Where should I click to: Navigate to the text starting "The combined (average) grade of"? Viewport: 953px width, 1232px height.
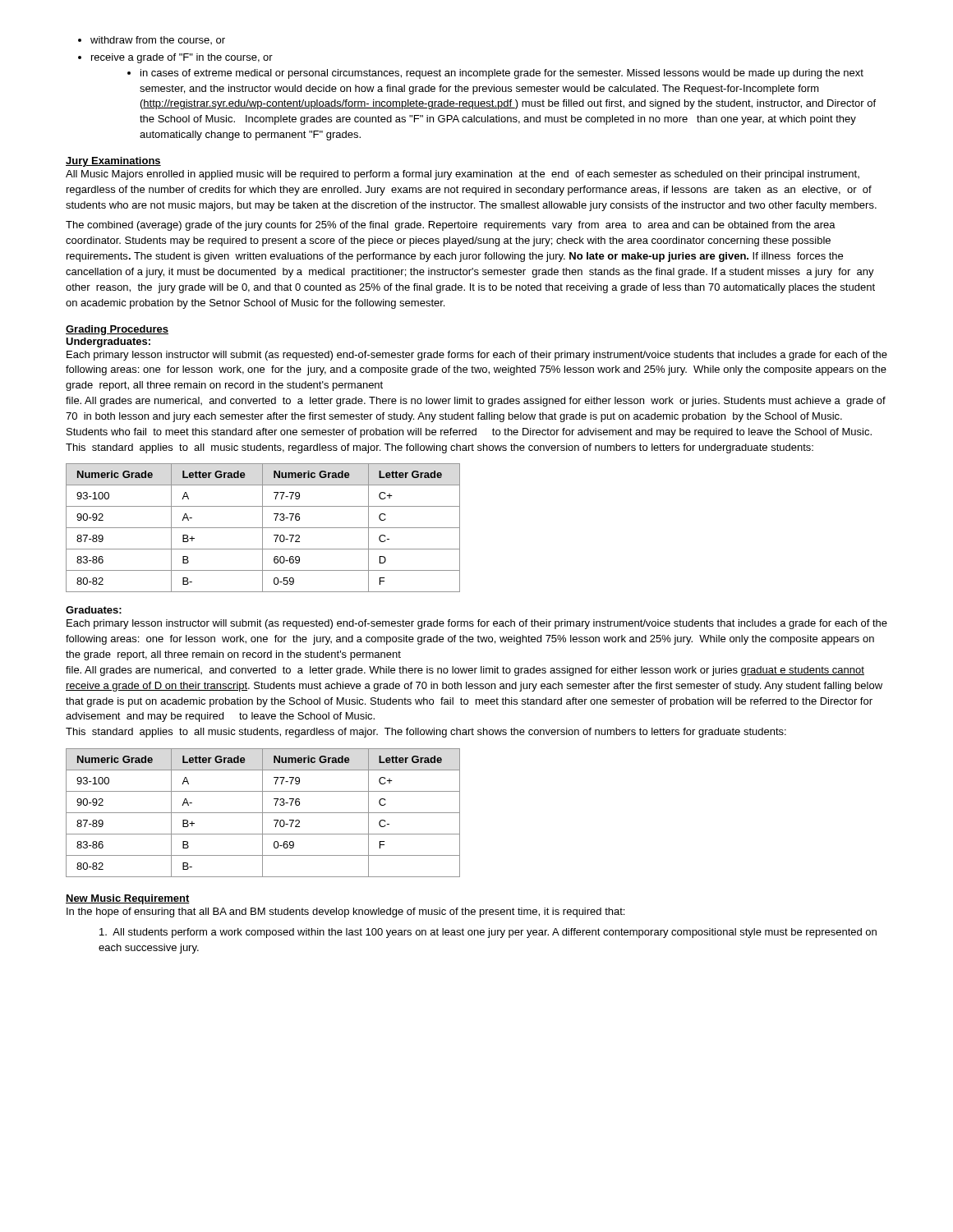click(x=476, y=264)
